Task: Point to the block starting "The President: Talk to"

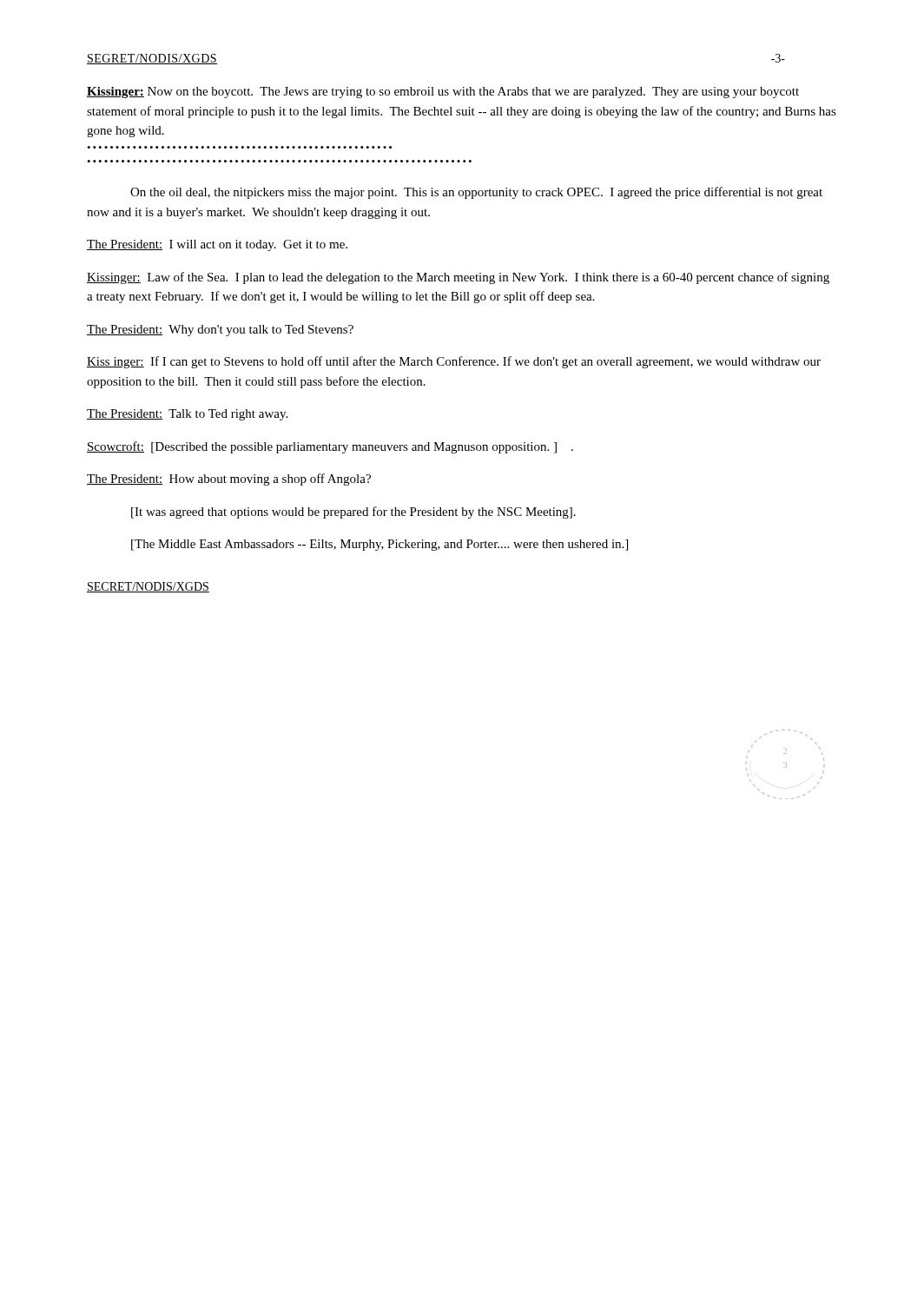Action: tap(187, 415)
